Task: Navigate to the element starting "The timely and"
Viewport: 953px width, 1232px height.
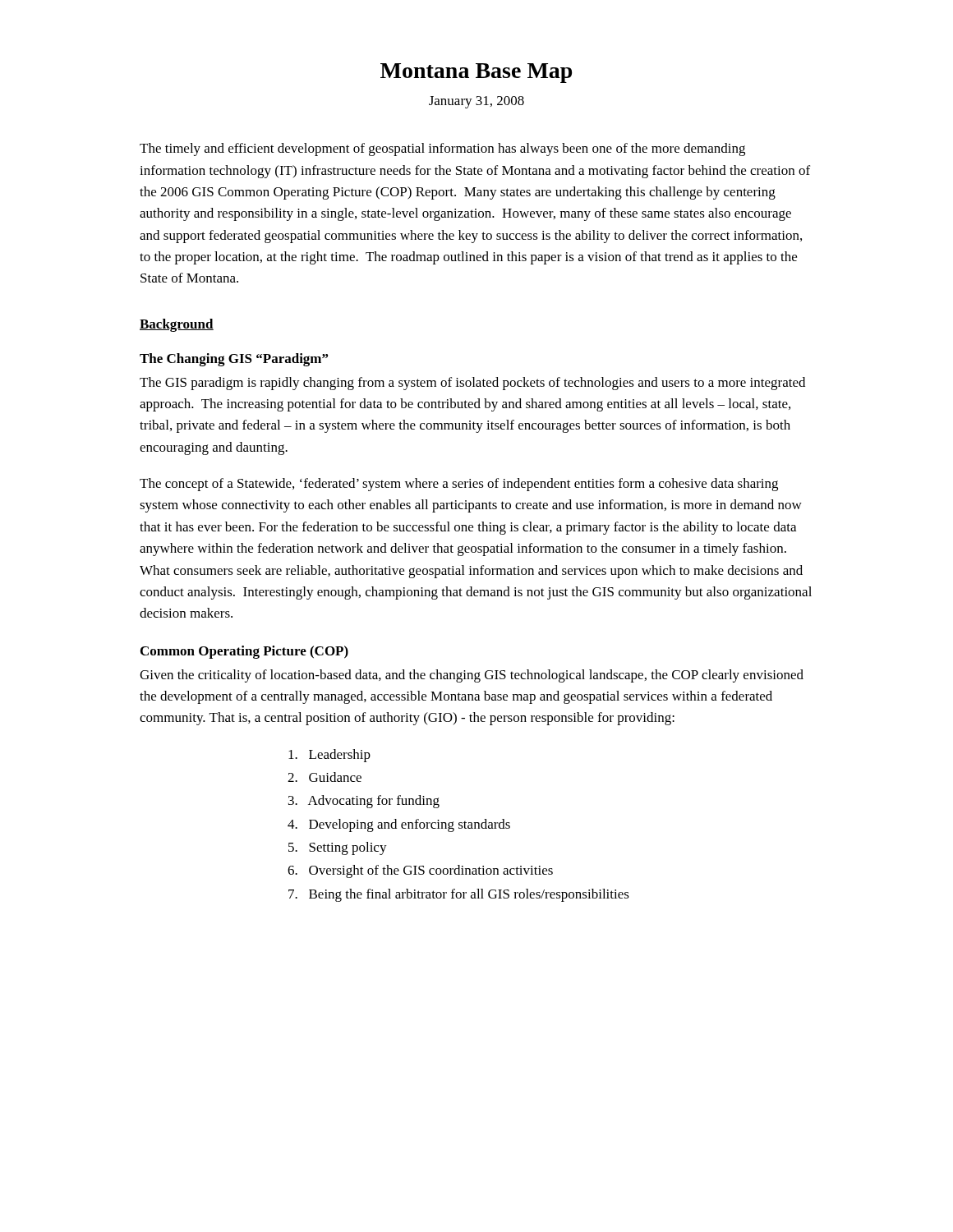Action: [x=475, y=213]
